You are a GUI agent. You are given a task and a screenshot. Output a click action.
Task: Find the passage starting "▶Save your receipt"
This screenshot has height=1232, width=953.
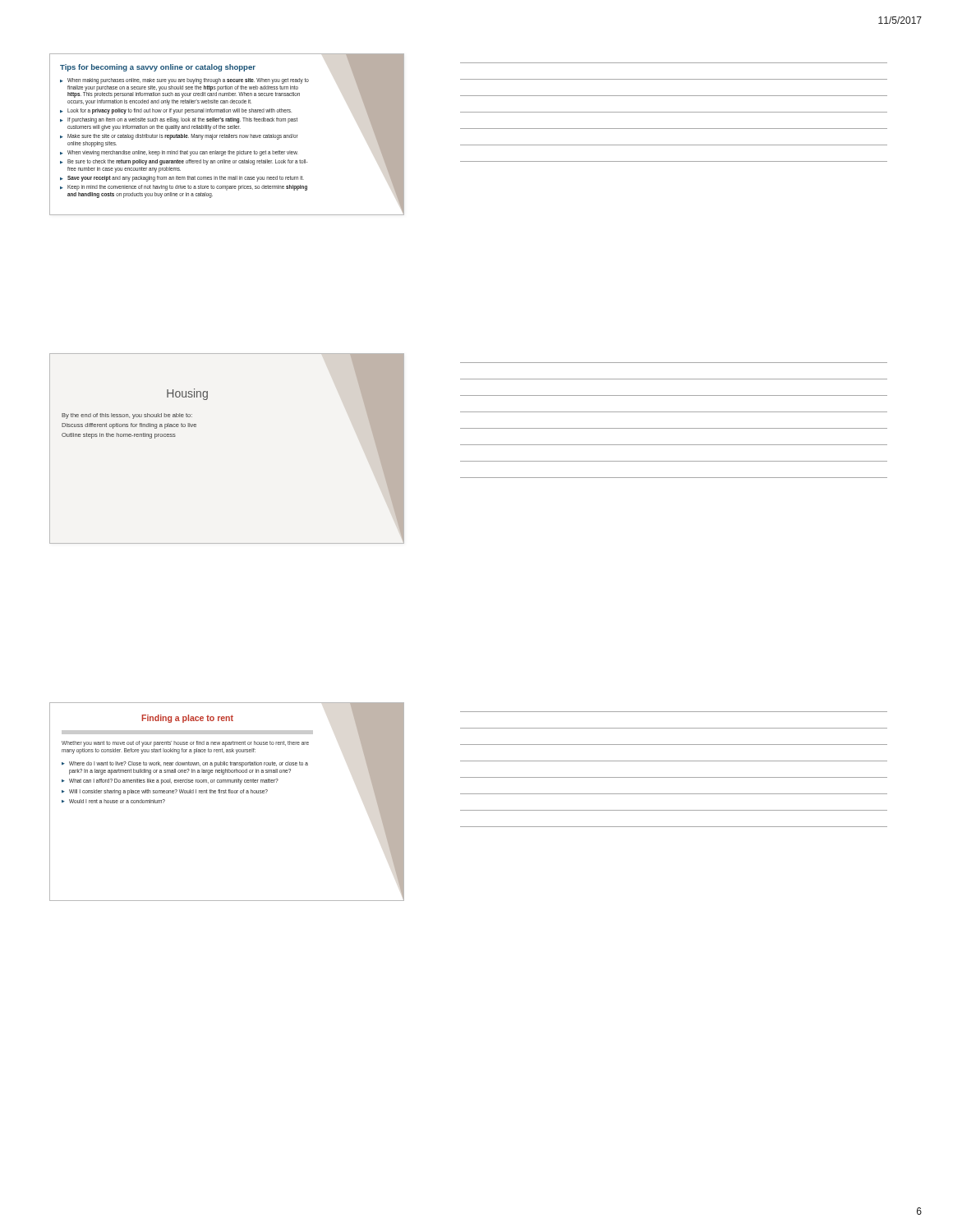pyautogui.click(x=182, y=178)
